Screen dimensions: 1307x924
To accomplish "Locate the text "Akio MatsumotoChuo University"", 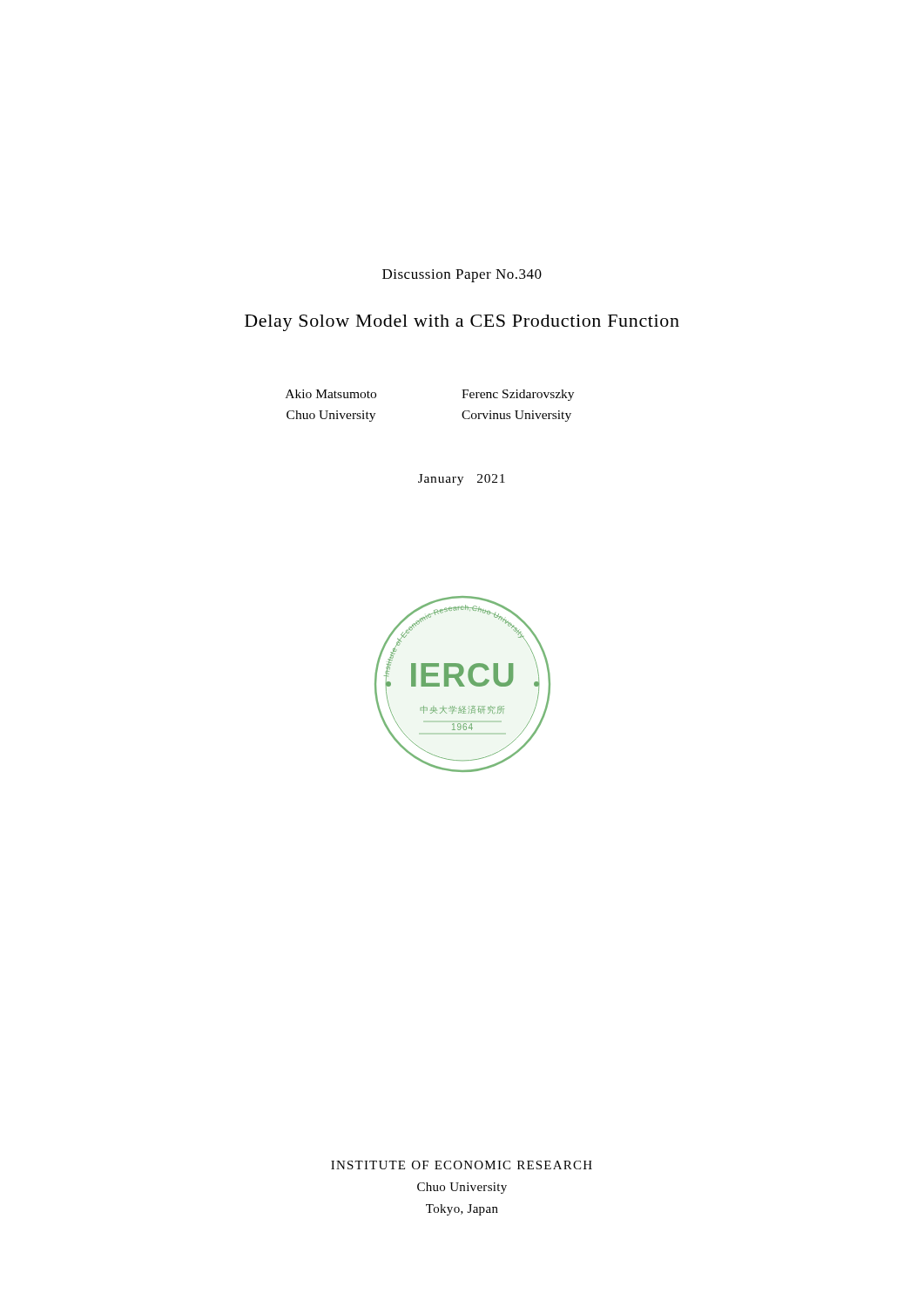I will [x=331, y=404].
